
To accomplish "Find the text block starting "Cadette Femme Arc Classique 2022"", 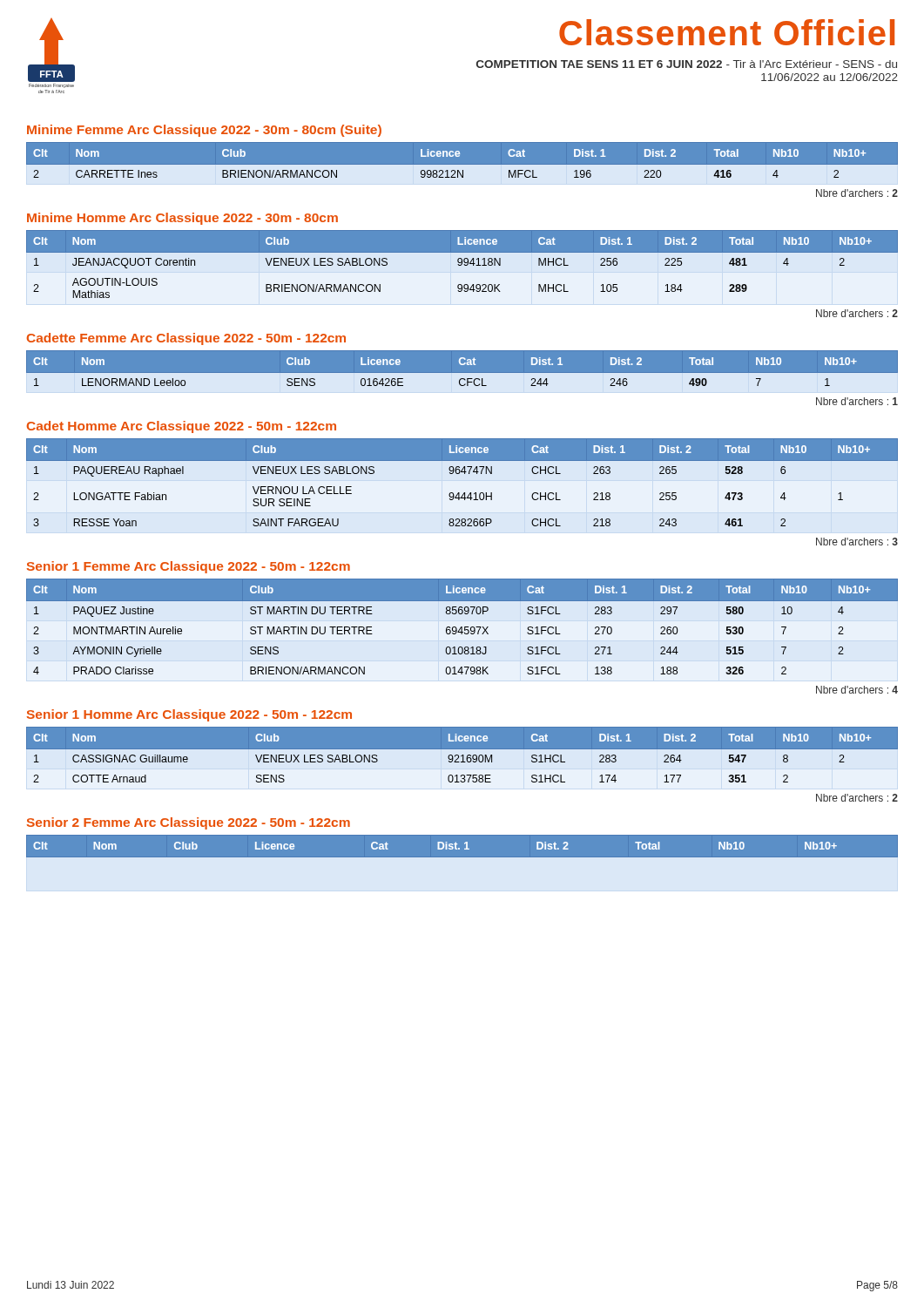I will tap(186, 338).
